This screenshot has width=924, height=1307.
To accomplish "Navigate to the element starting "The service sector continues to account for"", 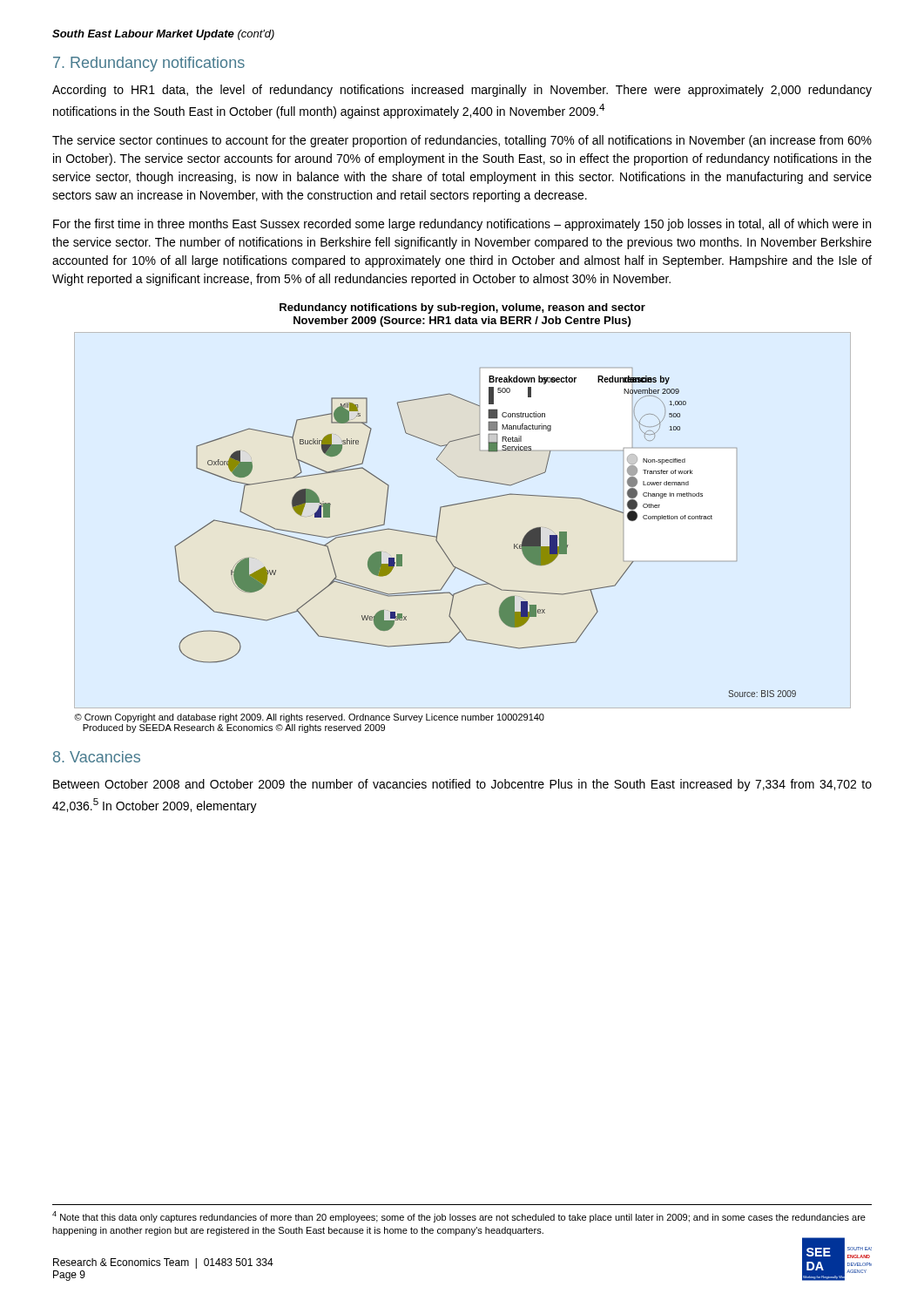I will [462, 167].
